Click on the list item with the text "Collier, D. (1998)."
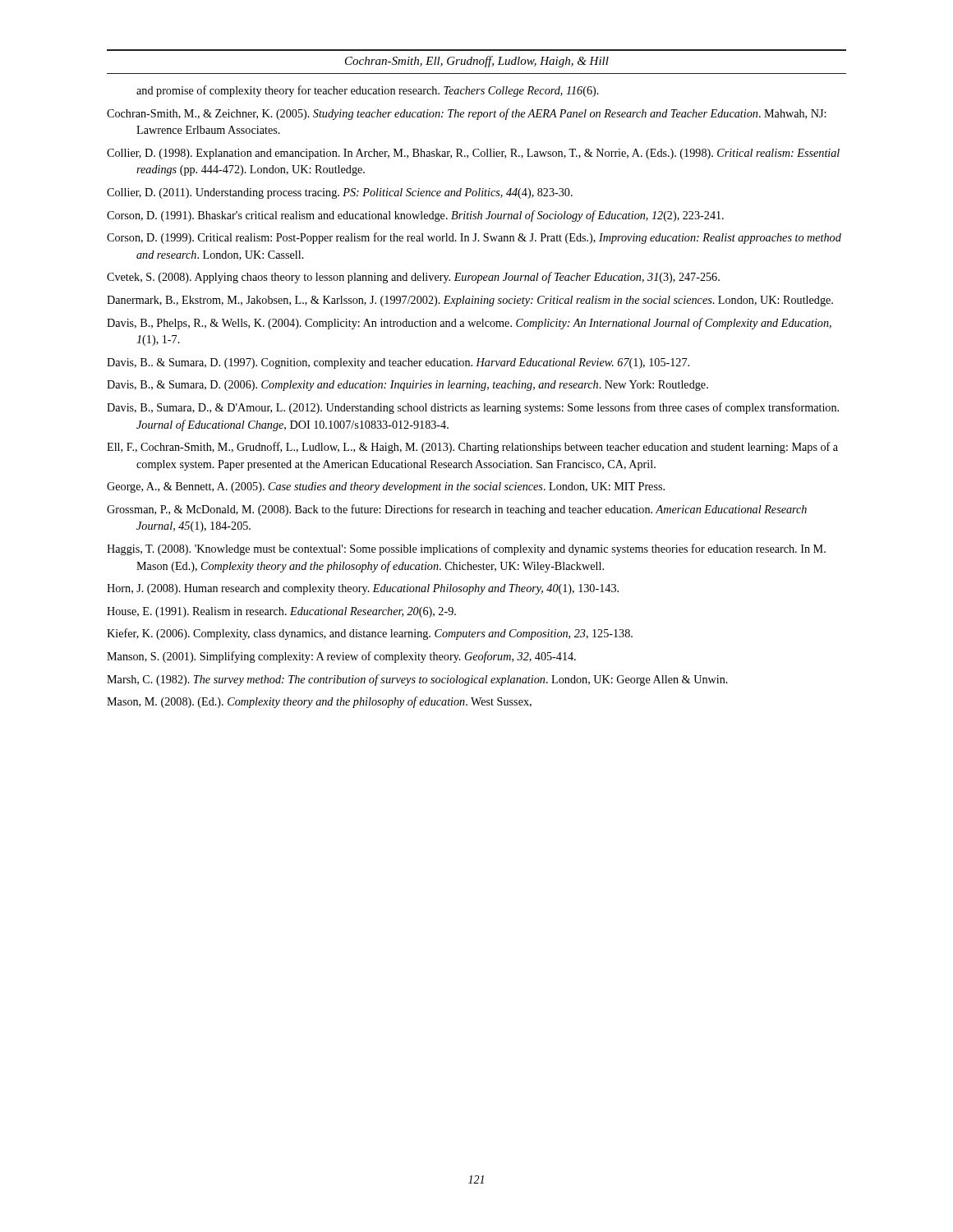 [473, 161]
